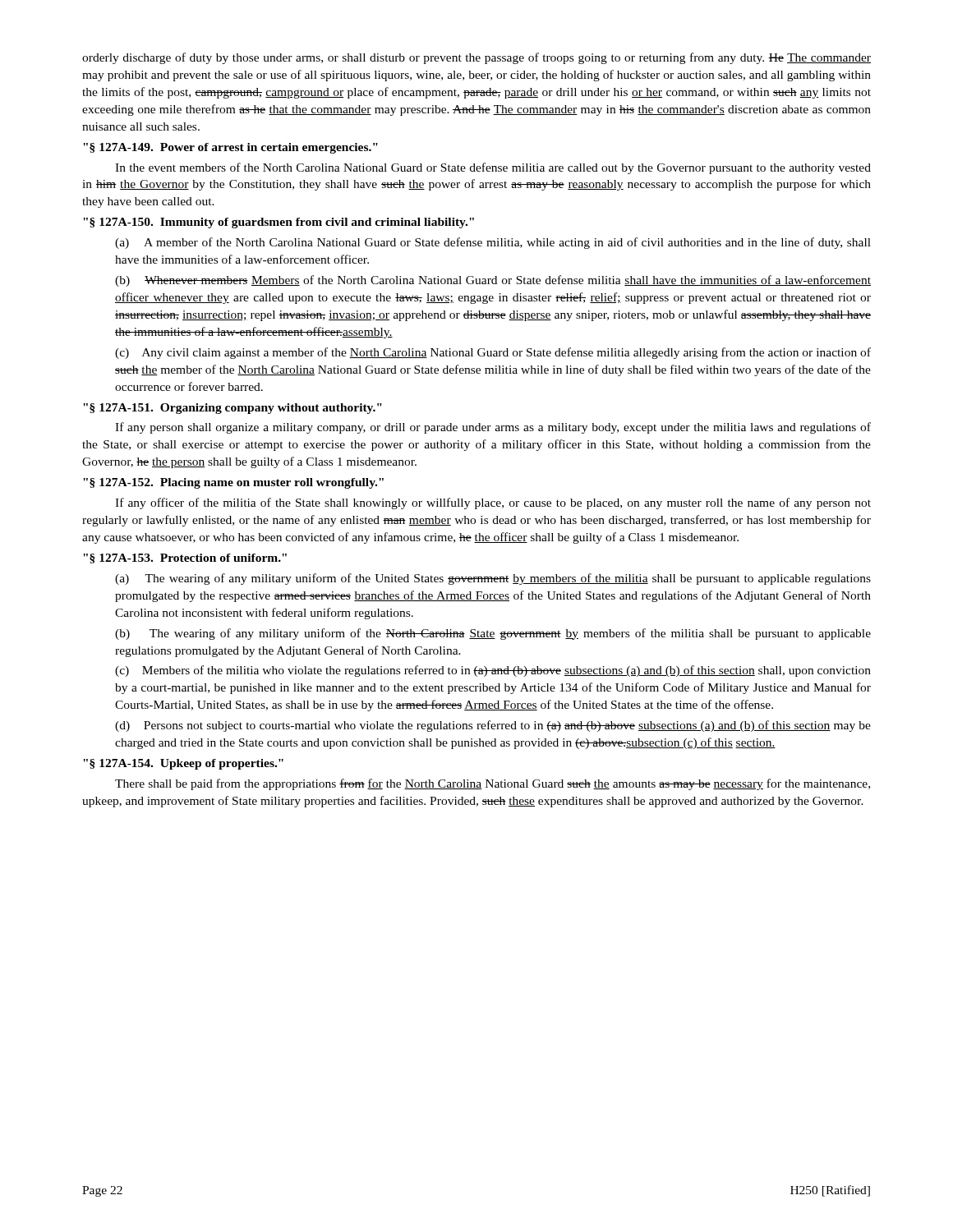953x1232 pixels.
Task: Find the region starting "If any officer"
Action: click(476, 520)
